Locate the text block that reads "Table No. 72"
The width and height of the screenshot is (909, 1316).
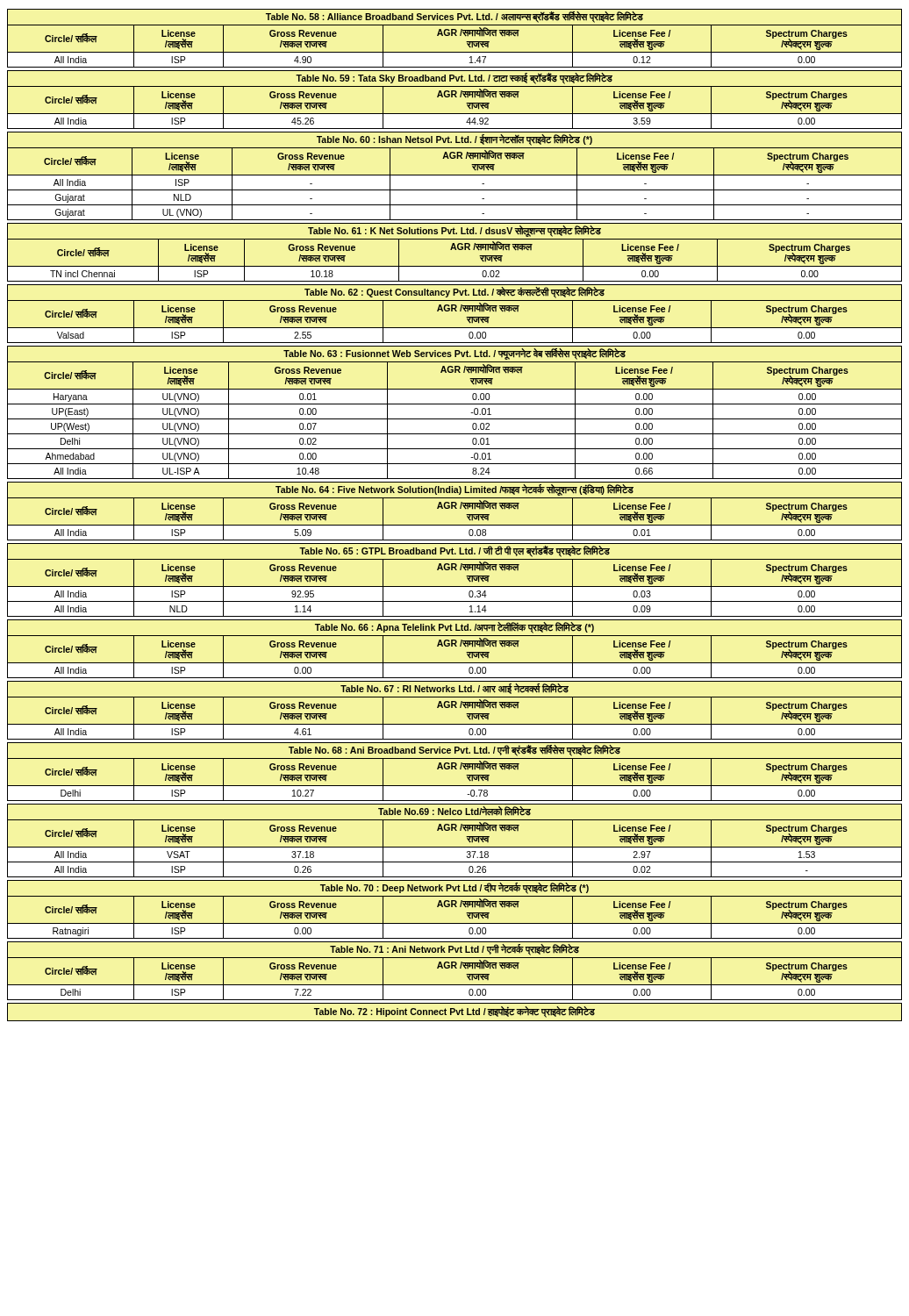click(x=454, y=1012)
